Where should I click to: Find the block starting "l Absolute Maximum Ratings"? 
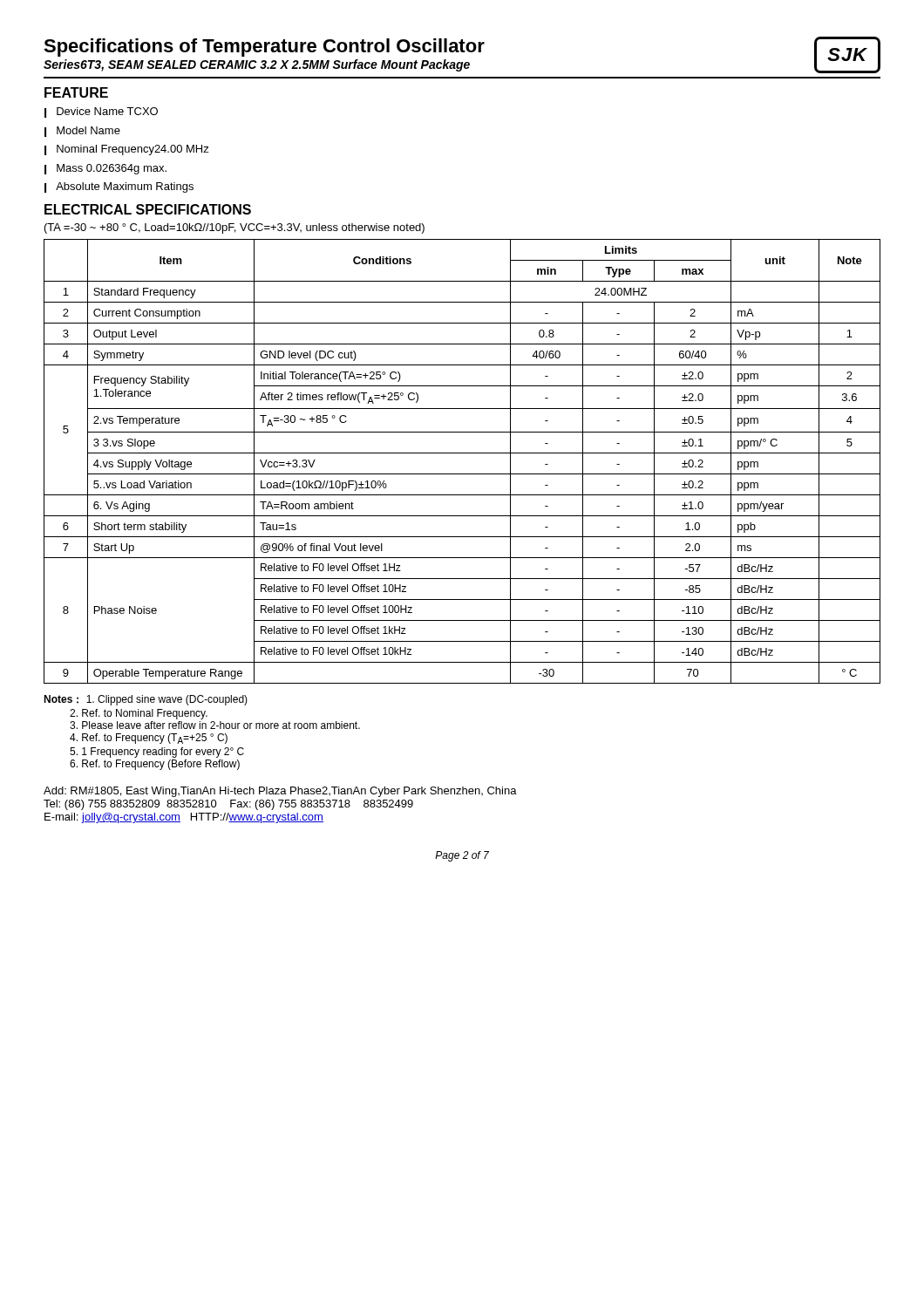[x=119, y=188]
